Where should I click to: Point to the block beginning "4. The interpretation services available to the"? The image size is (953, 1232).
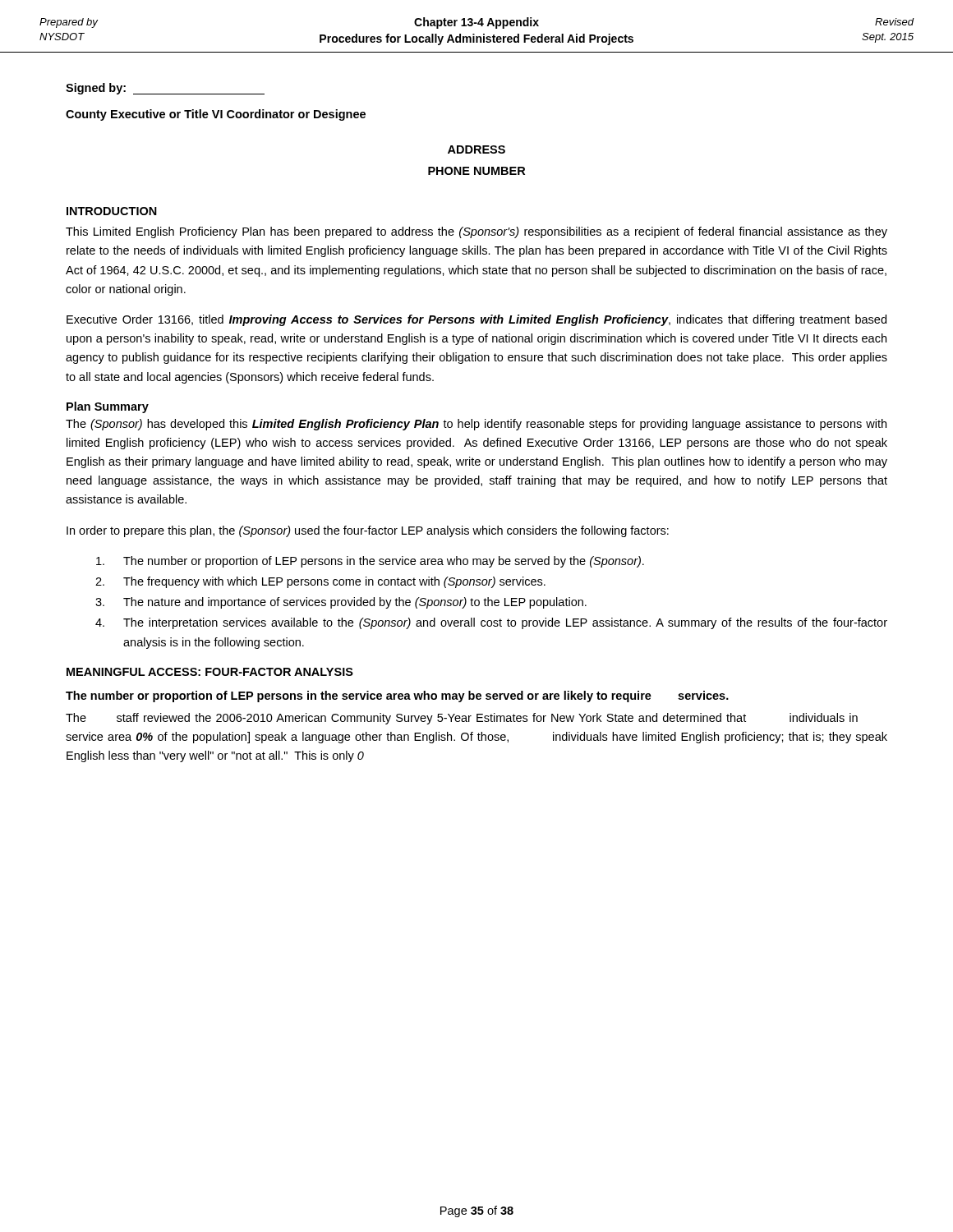(476, 633)
